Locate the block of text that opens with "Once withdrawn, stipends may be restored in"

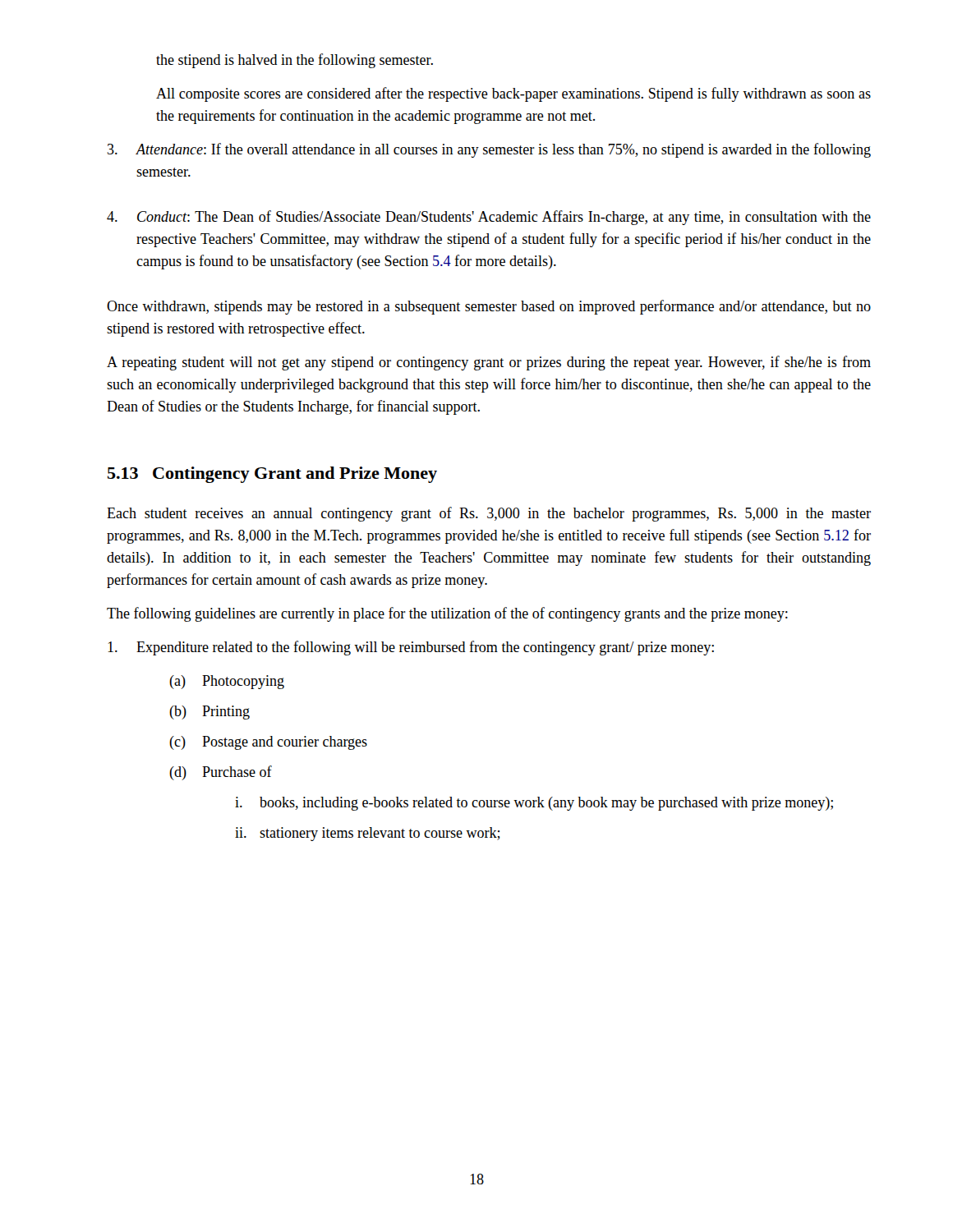(x=489, y=318)
